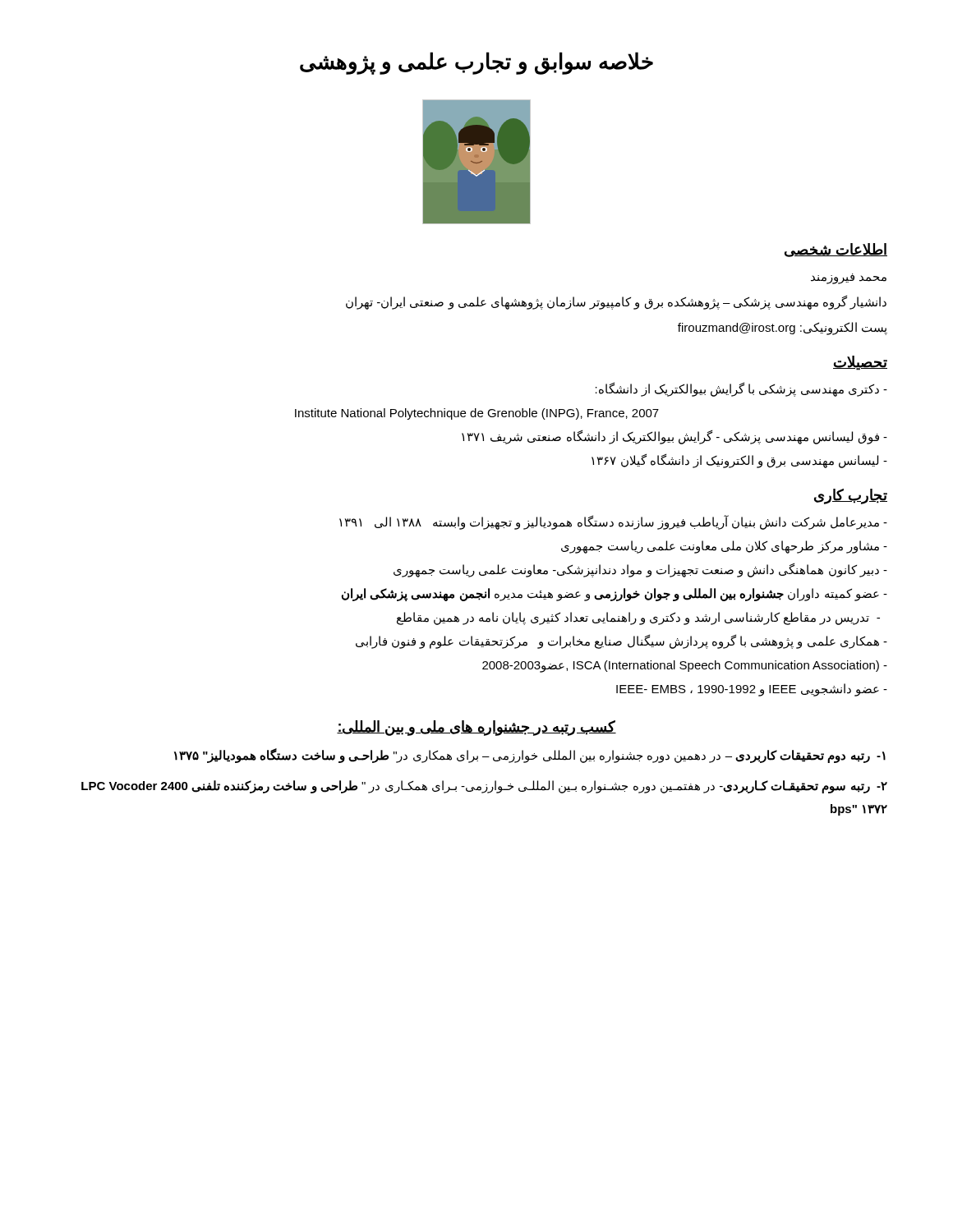The height and width of the screenshot is (1232, 953).
Task: Select the title
Action: point(476,62)
